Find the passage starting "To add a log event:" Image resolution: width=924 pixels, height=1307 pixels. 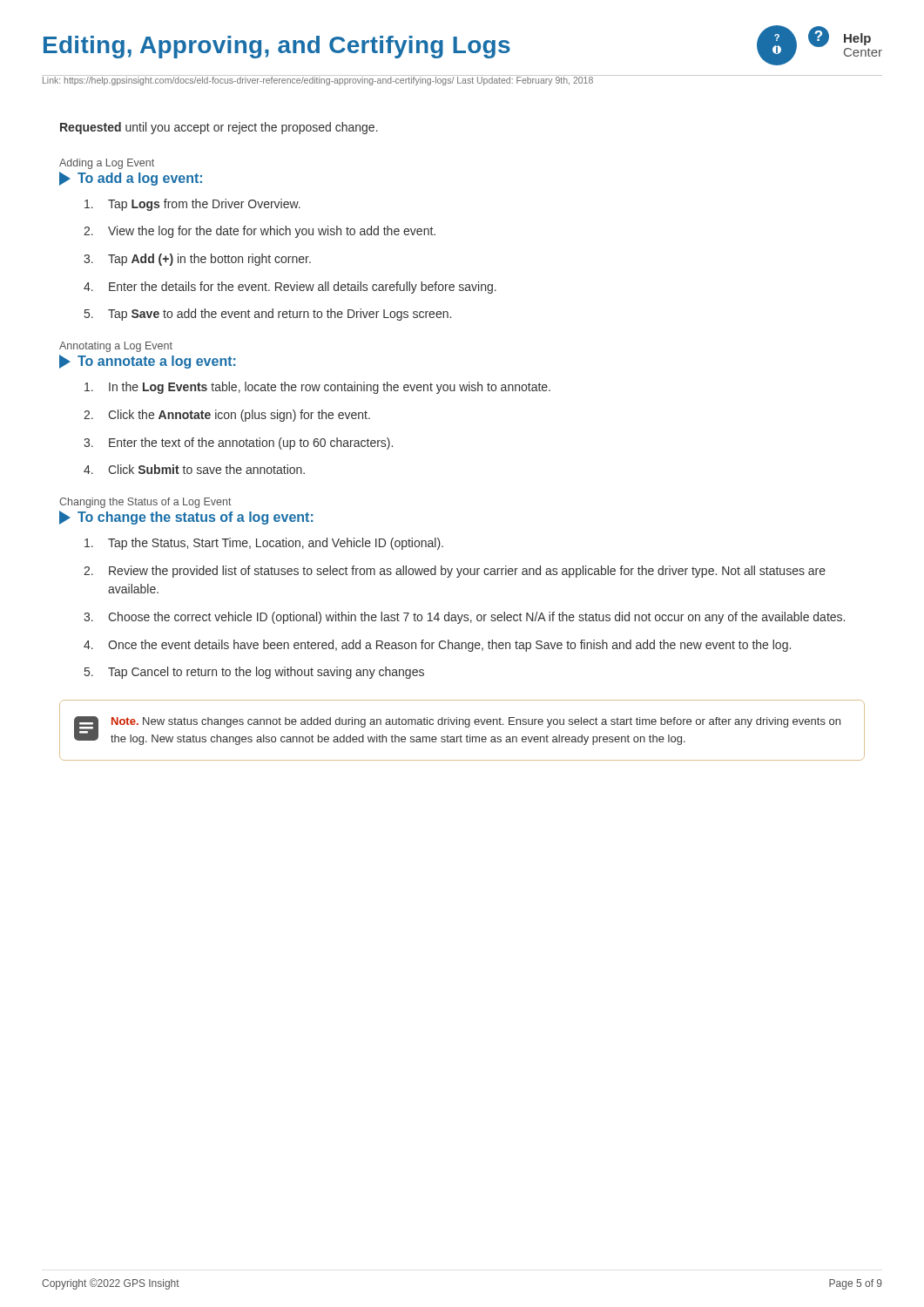[x=131, y=178]
